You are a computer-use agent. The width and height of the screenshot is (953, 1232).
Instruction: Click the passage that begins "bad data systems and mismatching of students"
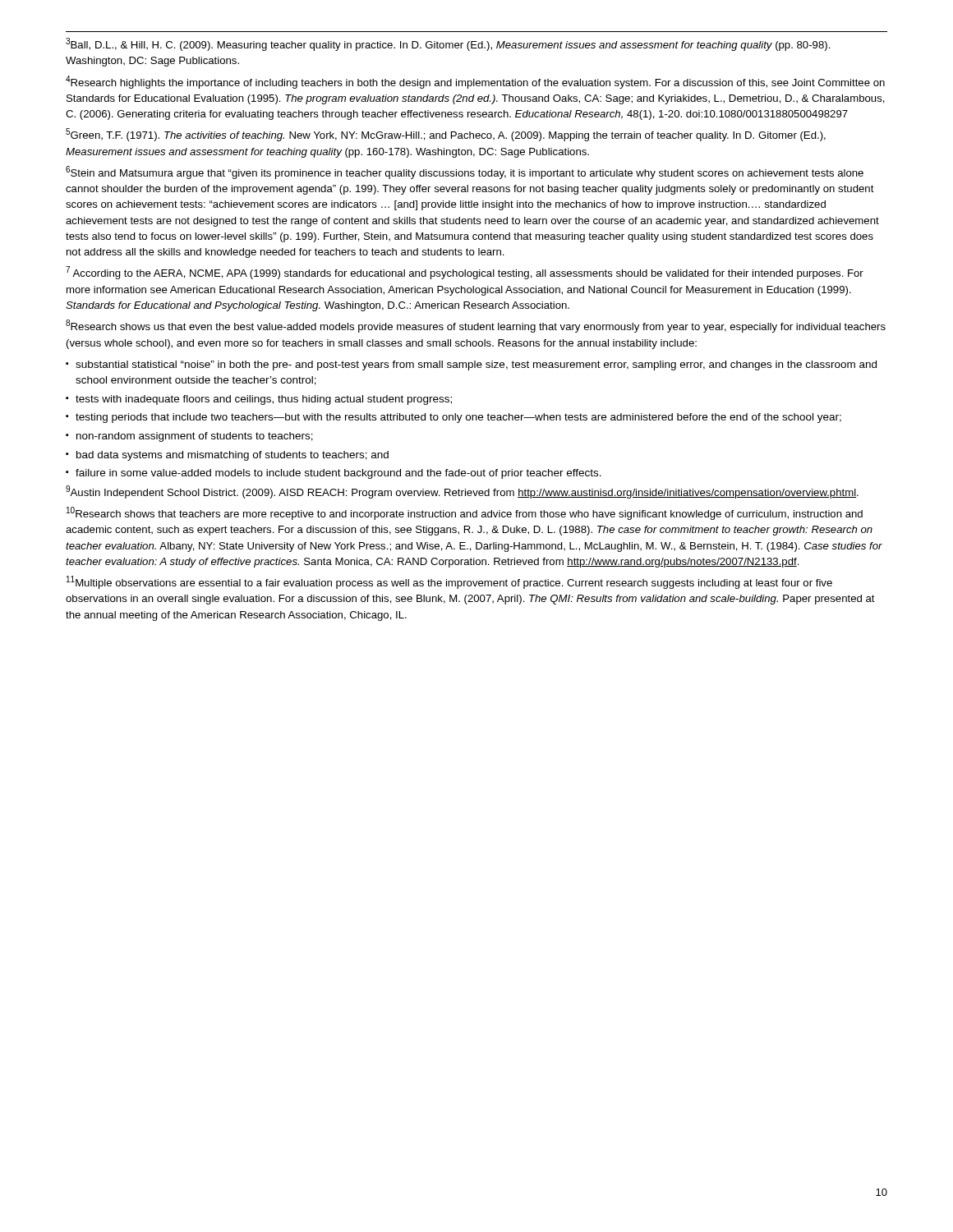(x=232, y=454)
